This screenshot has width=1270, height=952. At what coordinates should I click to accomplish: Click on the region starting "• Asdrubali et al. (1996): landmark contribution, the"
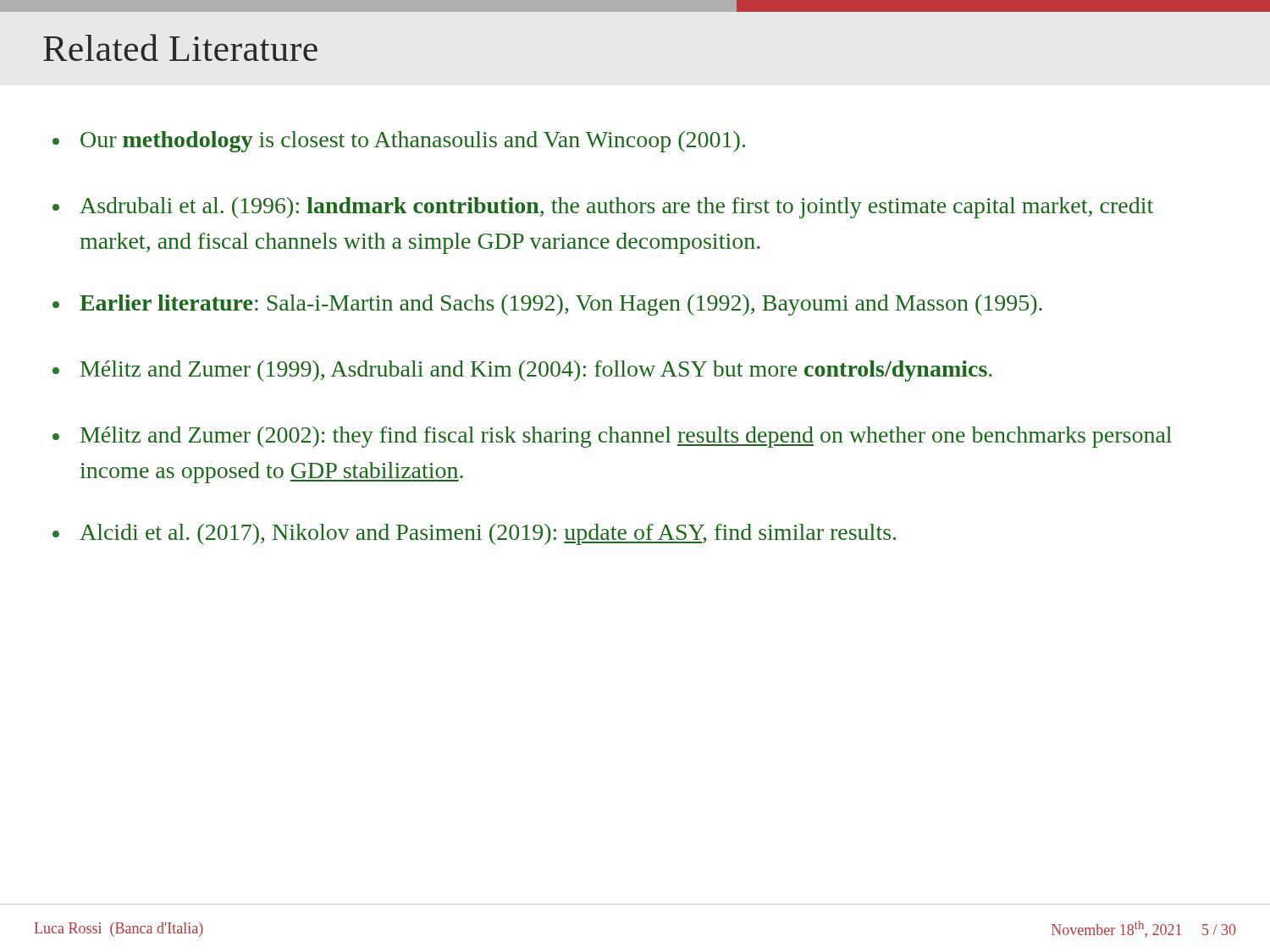(x=635, y=223)
